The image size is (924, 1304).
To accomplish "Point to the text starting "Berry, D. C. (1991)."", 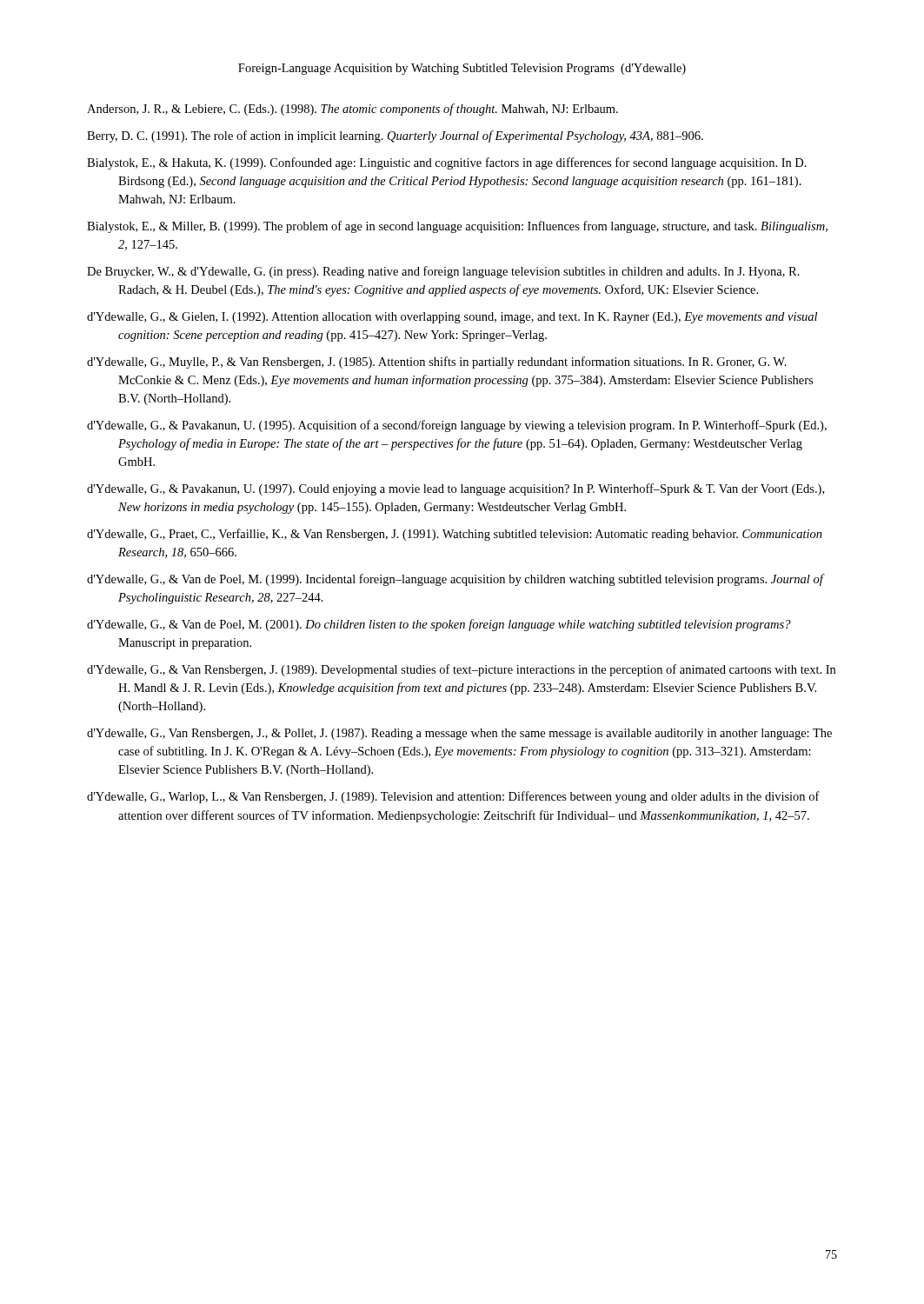I will click(395, 136).
